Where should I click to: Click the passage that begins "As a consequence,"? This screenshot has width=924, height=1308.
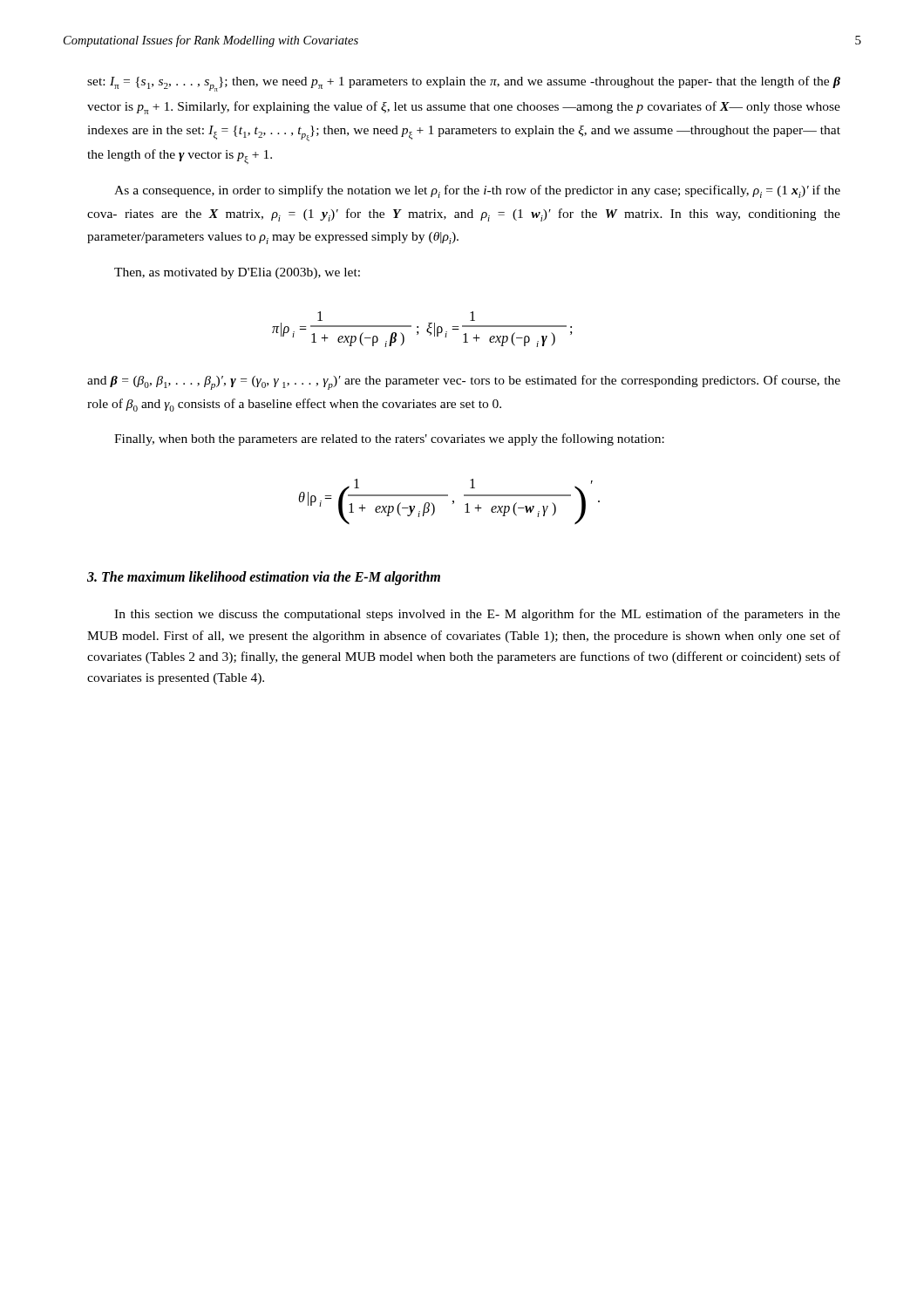coord(464,214)
